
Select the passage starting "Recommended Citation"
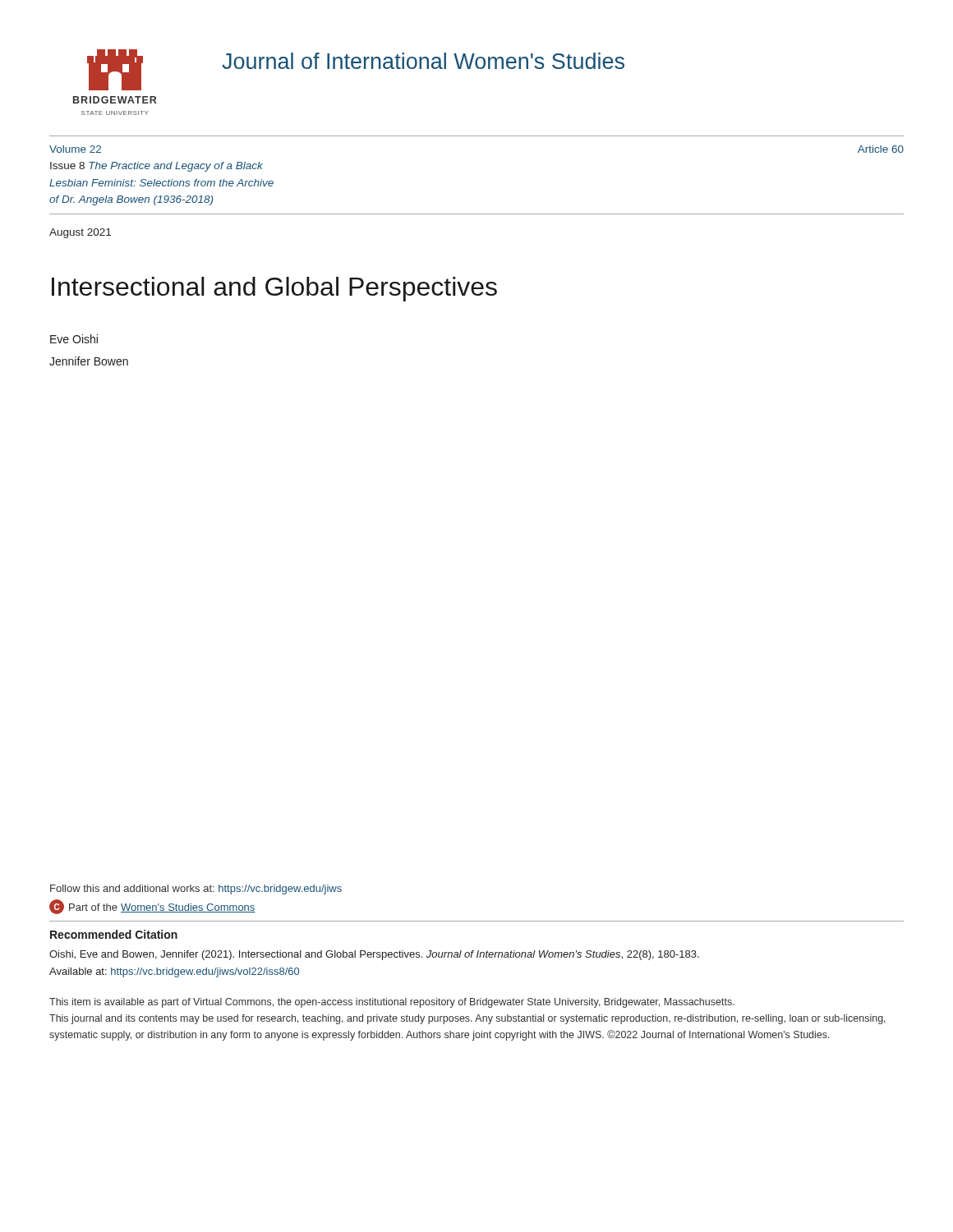pyautogui.click(x=114, y=935)
